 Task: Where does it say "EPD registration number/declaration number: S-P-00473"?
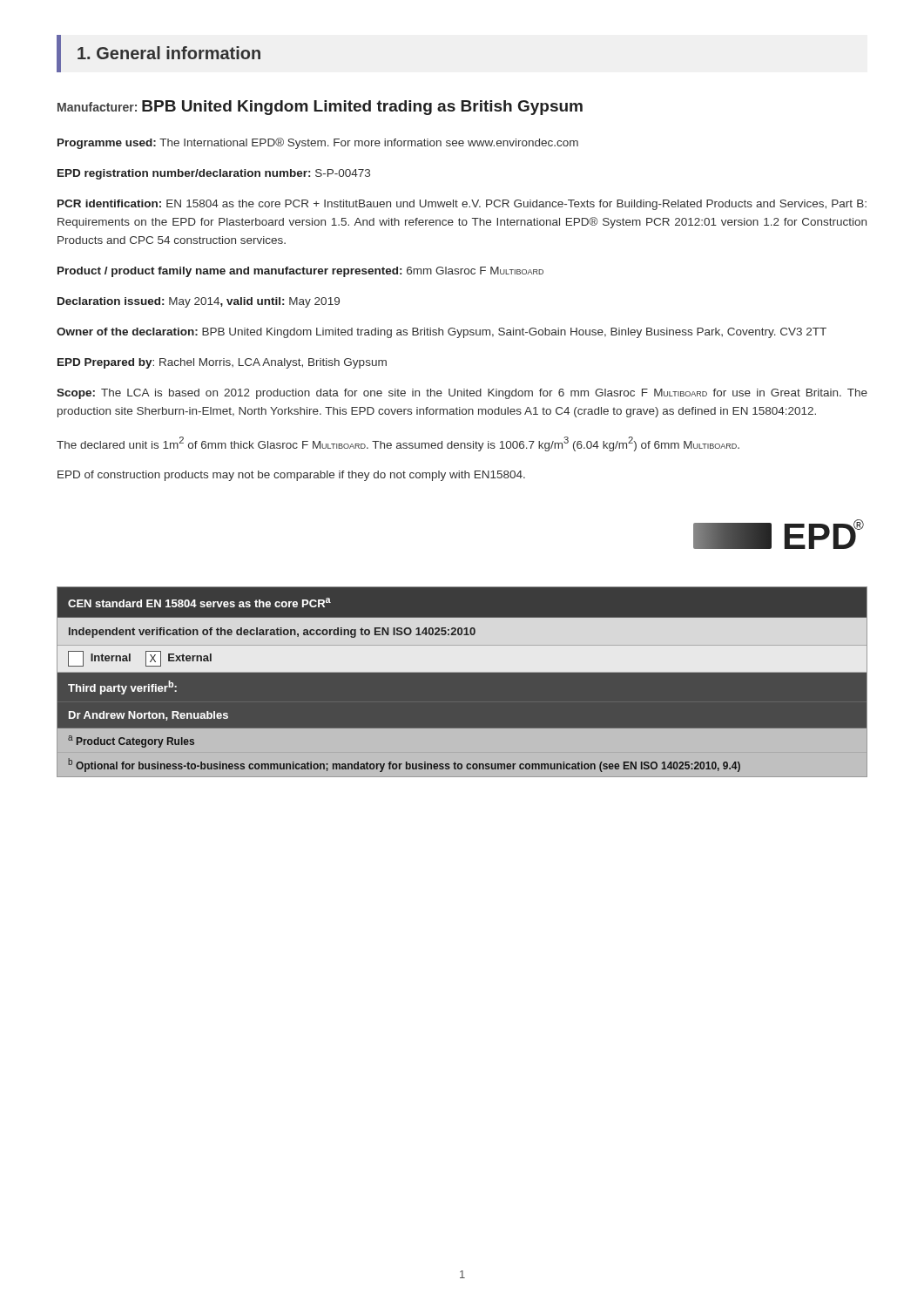pyautogui.click(x=214, y=173)
